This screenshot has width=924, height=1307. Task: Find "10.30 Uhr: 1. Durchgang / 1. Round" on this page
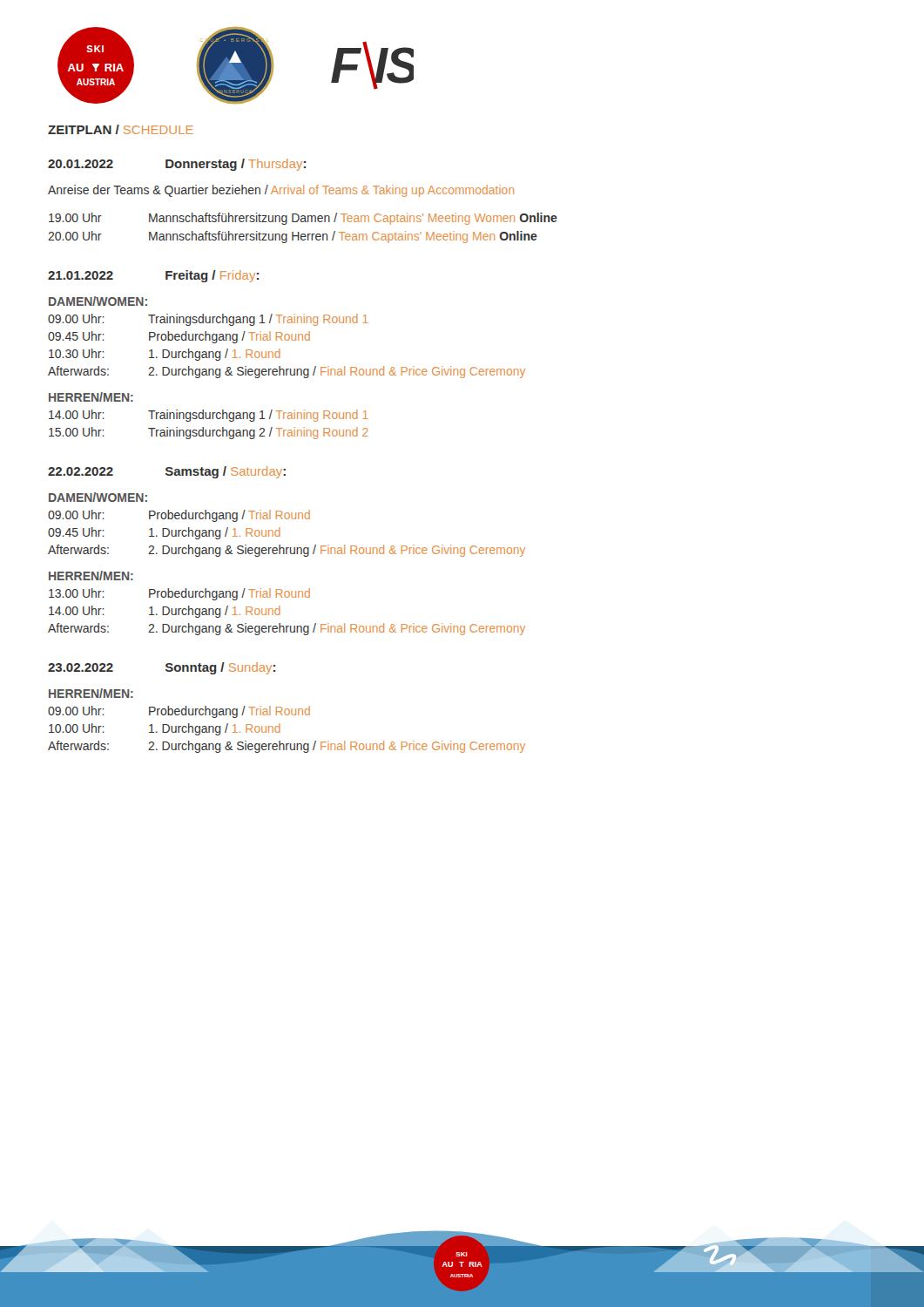coord(164,354)
